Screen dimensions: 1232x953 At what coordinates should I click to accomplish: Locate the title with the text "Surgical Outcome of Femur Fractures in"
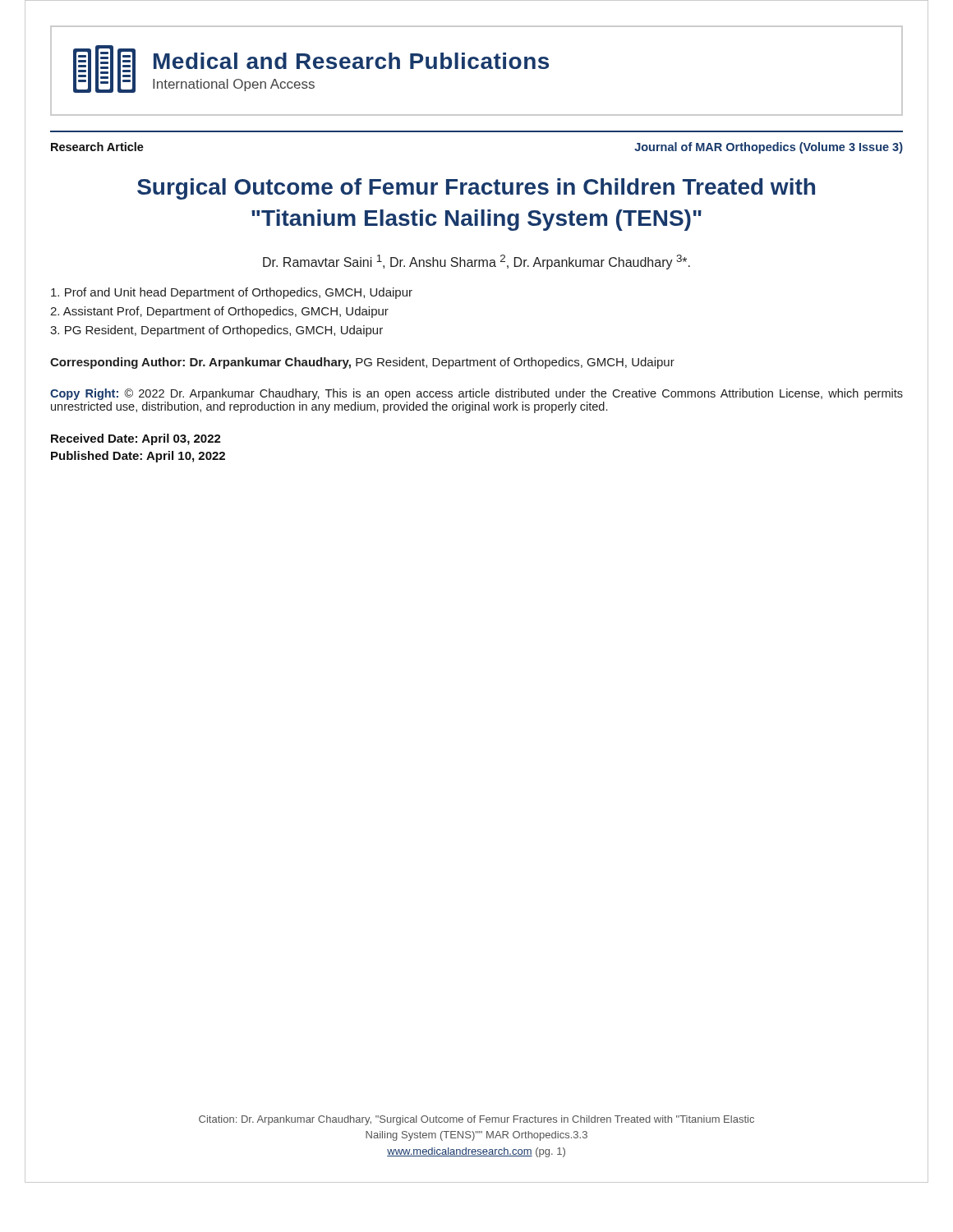(476, 202)
